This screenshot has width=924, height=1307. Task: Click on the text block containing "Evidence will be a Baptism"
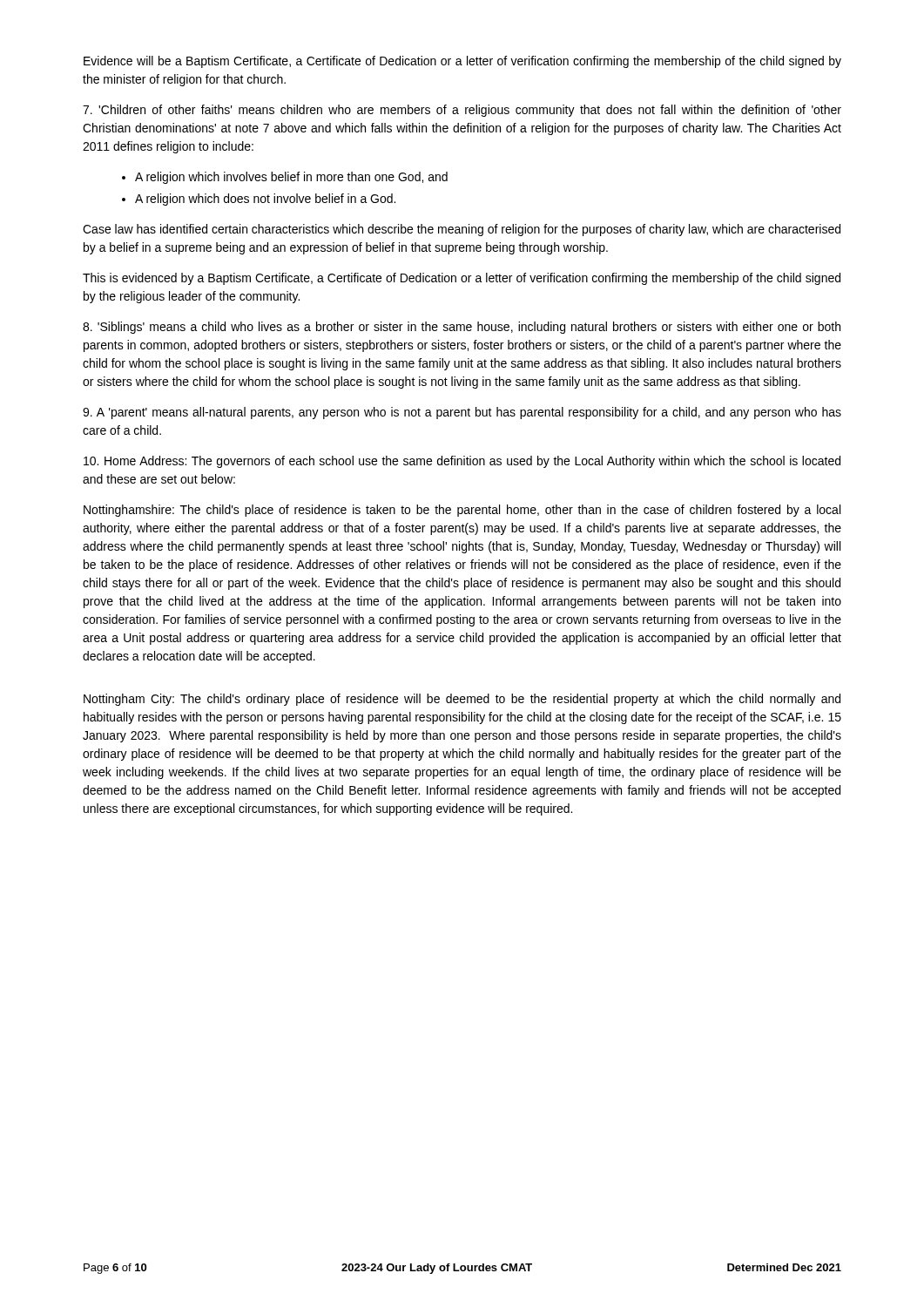coord(462,71)
